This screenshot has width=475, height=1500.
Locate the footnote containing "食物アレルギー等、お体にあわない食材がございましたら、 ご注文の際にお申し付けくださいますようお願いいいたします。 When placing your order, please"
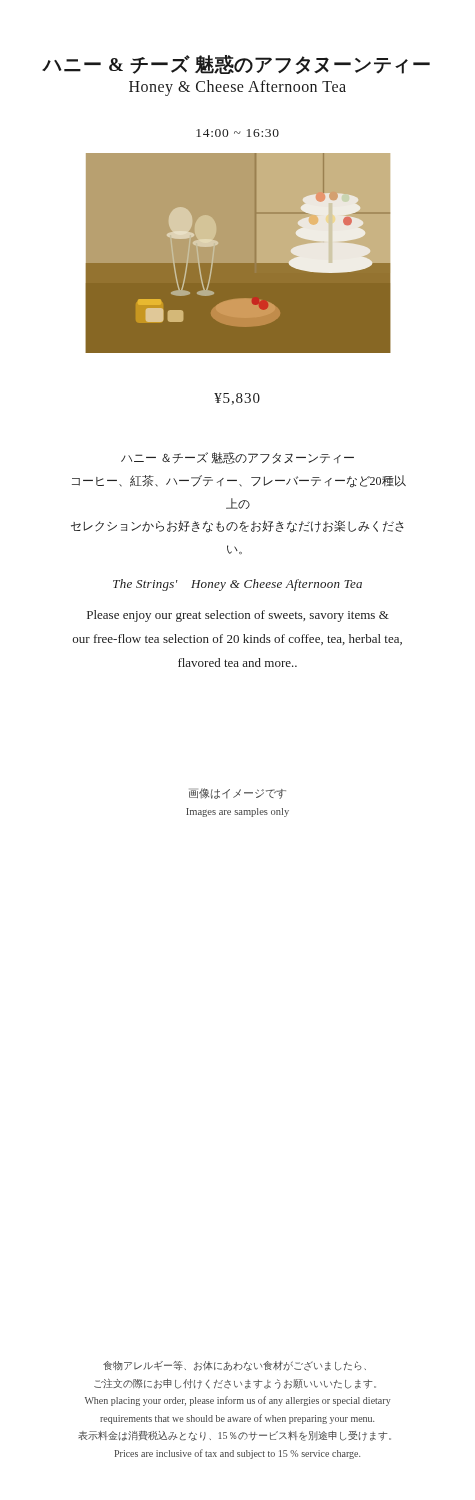click(x=238, y=1409)
